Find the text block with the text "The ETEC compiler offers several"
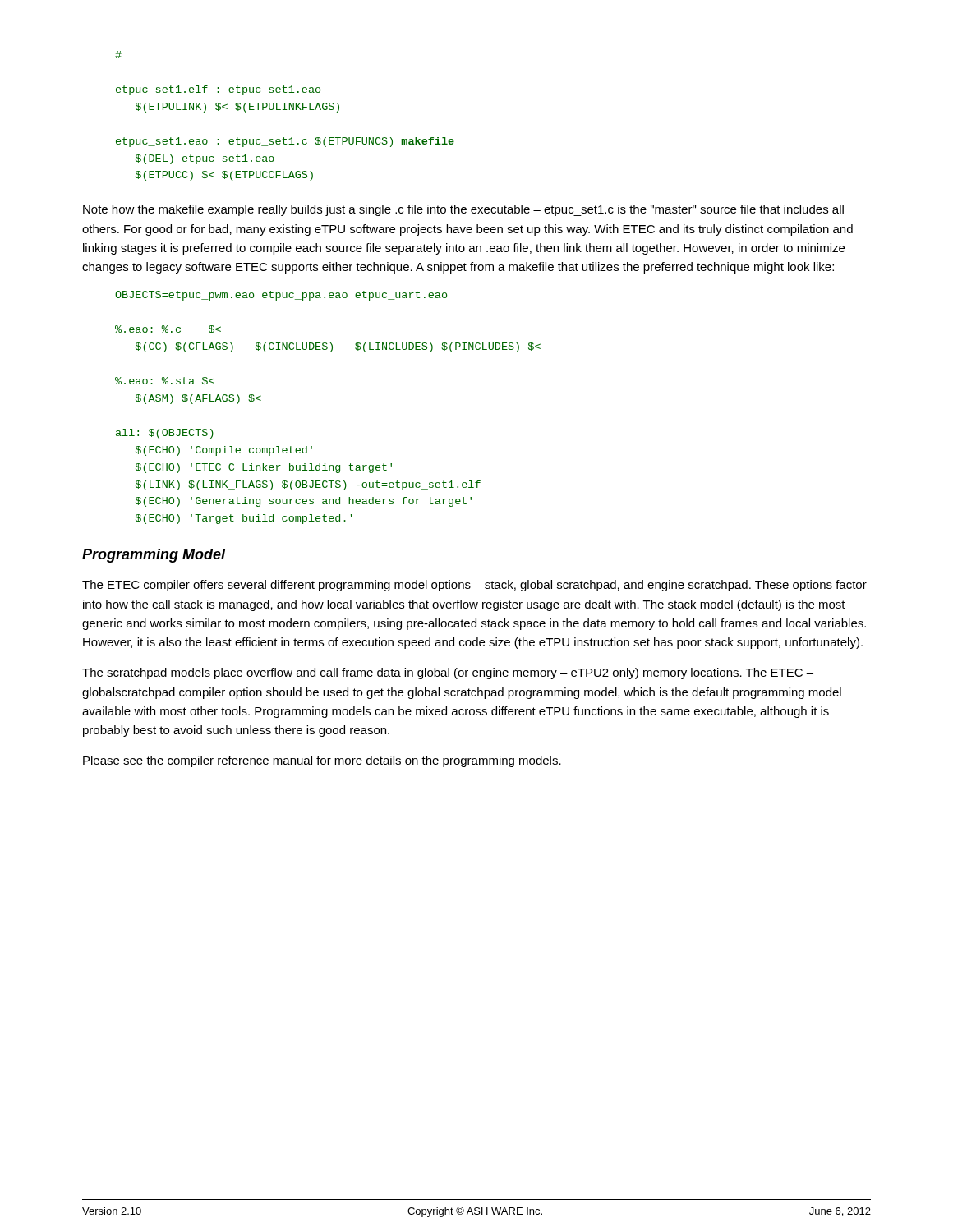This screenshot has height=1232, width=953. click(x=475, y=613)
